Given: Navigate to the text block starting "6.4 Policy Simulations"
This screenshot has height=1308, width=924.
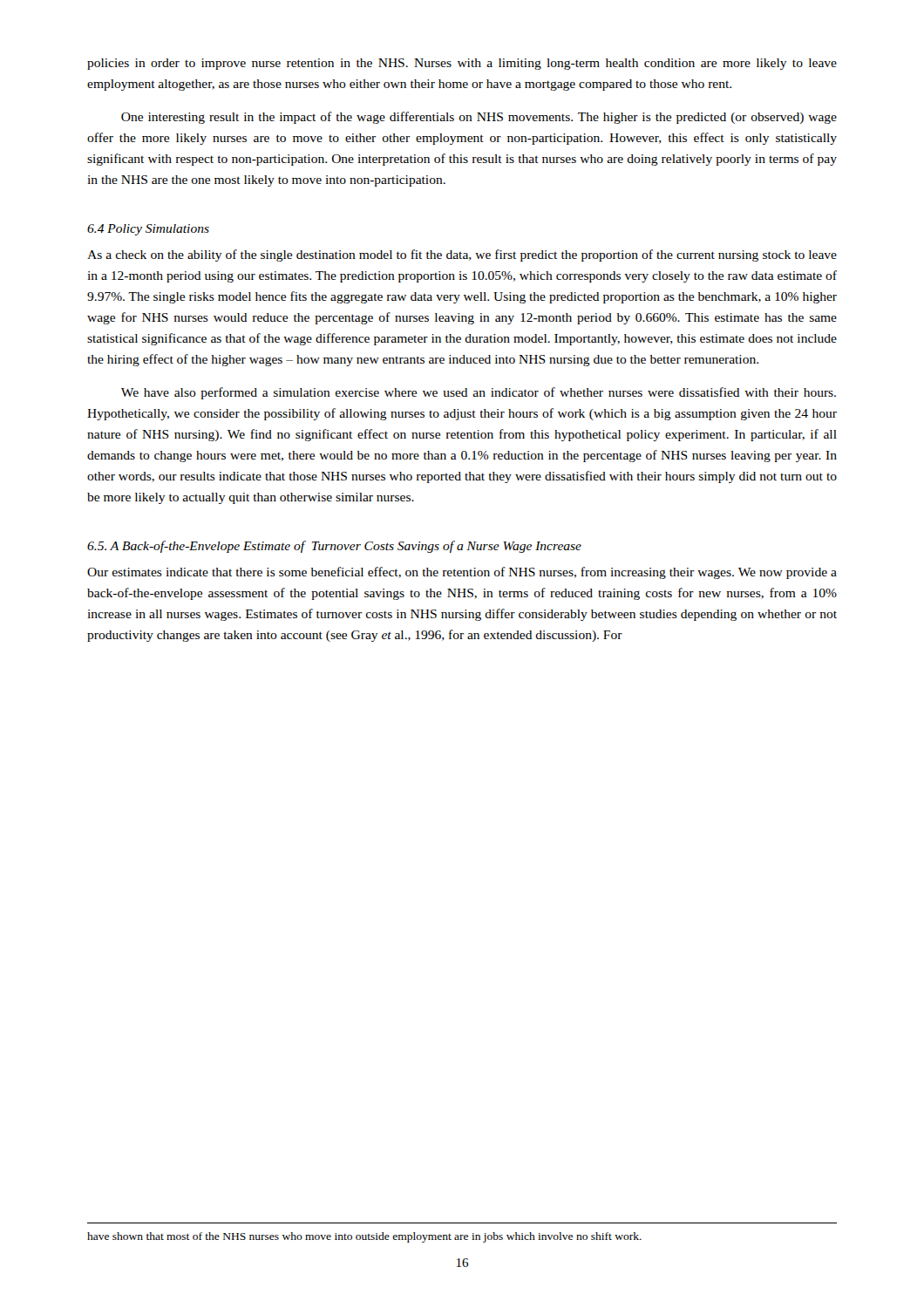Looking at the screenshot, I should click(x=148, y=228).
